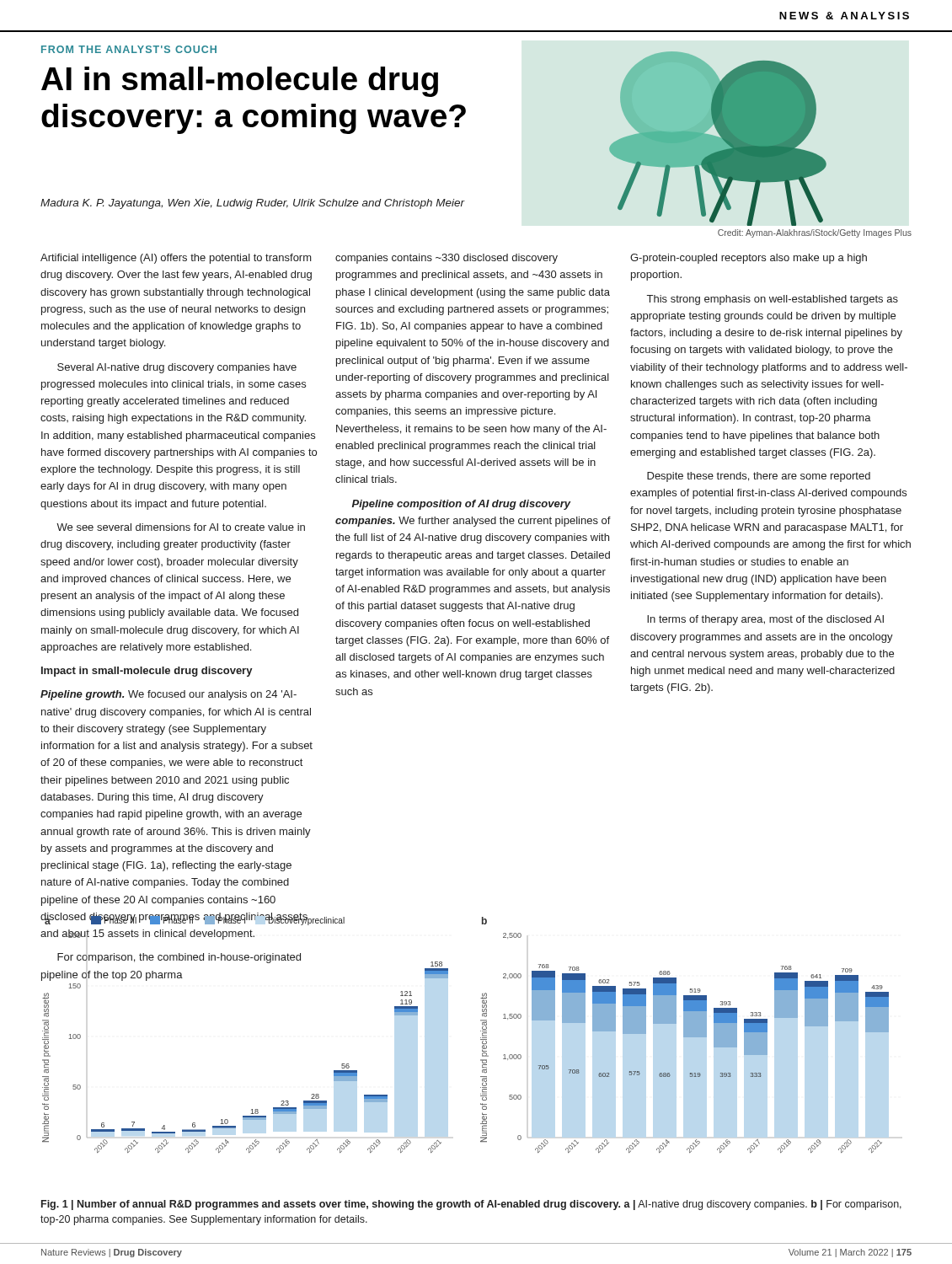
Task: Click on the element starting "Madura K. P."
Action: 252,203
